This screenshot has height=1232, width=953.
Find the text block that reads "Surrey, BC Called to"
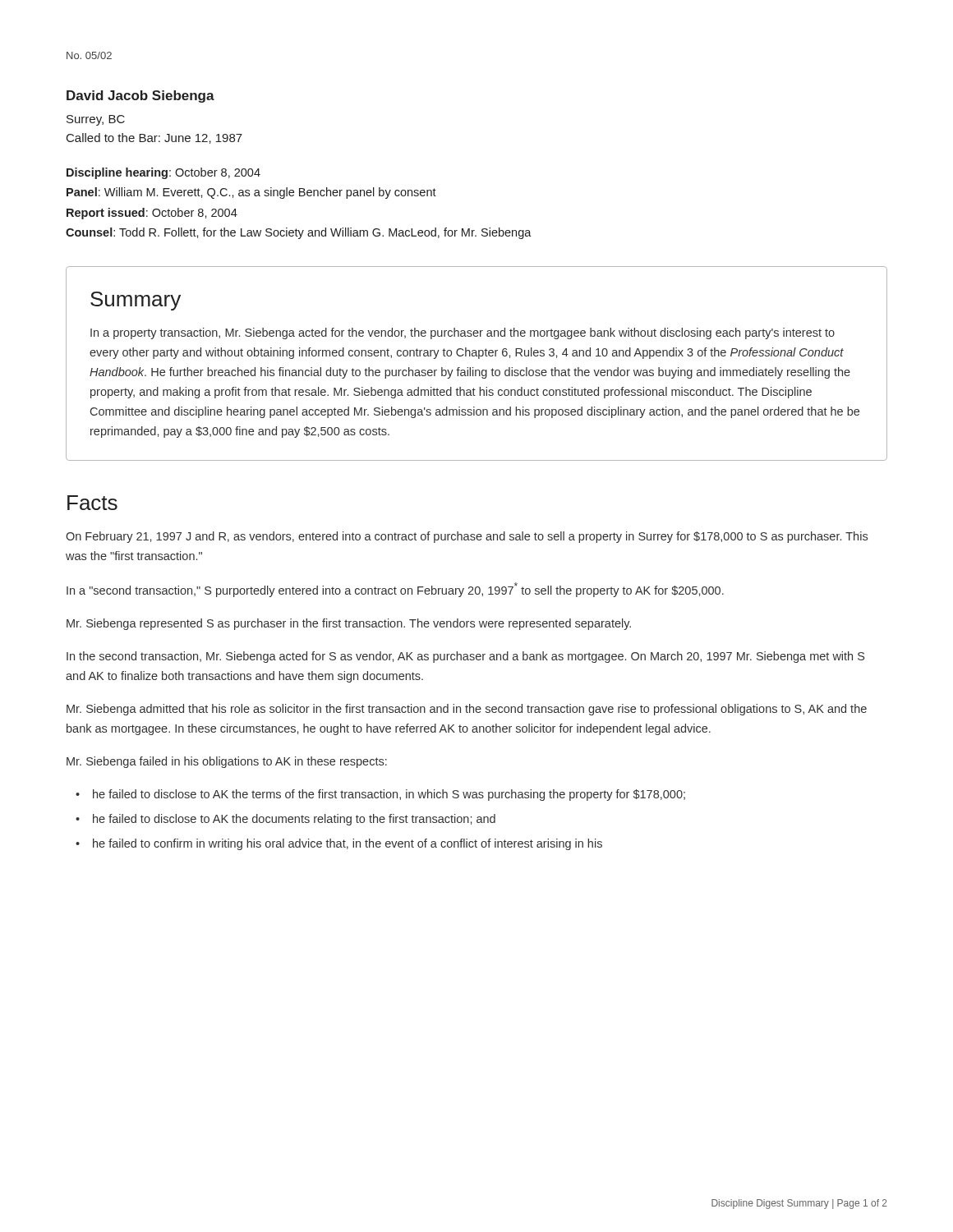154,128
